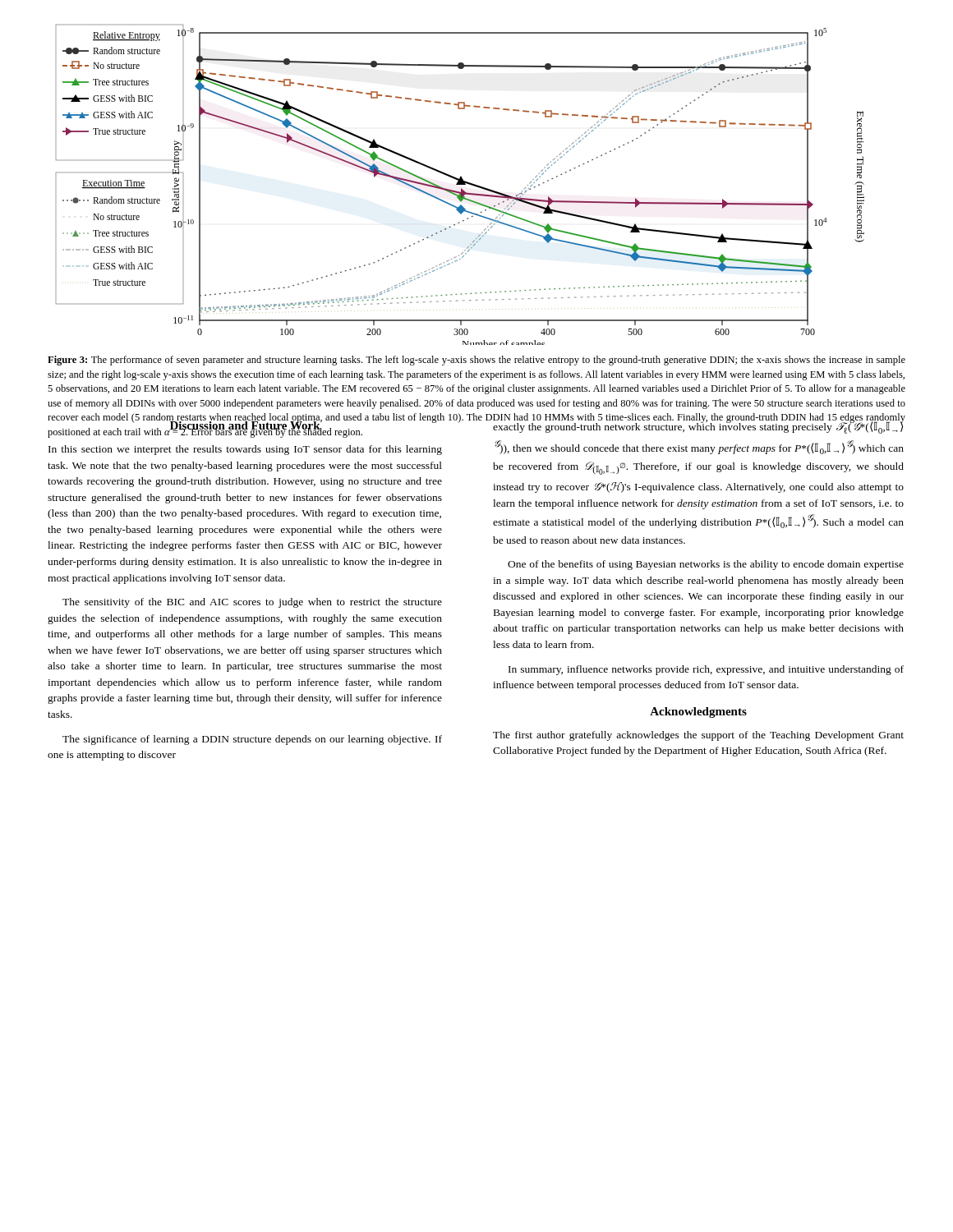Select the passage starting "In this section we interpret the results towards"

245,513
